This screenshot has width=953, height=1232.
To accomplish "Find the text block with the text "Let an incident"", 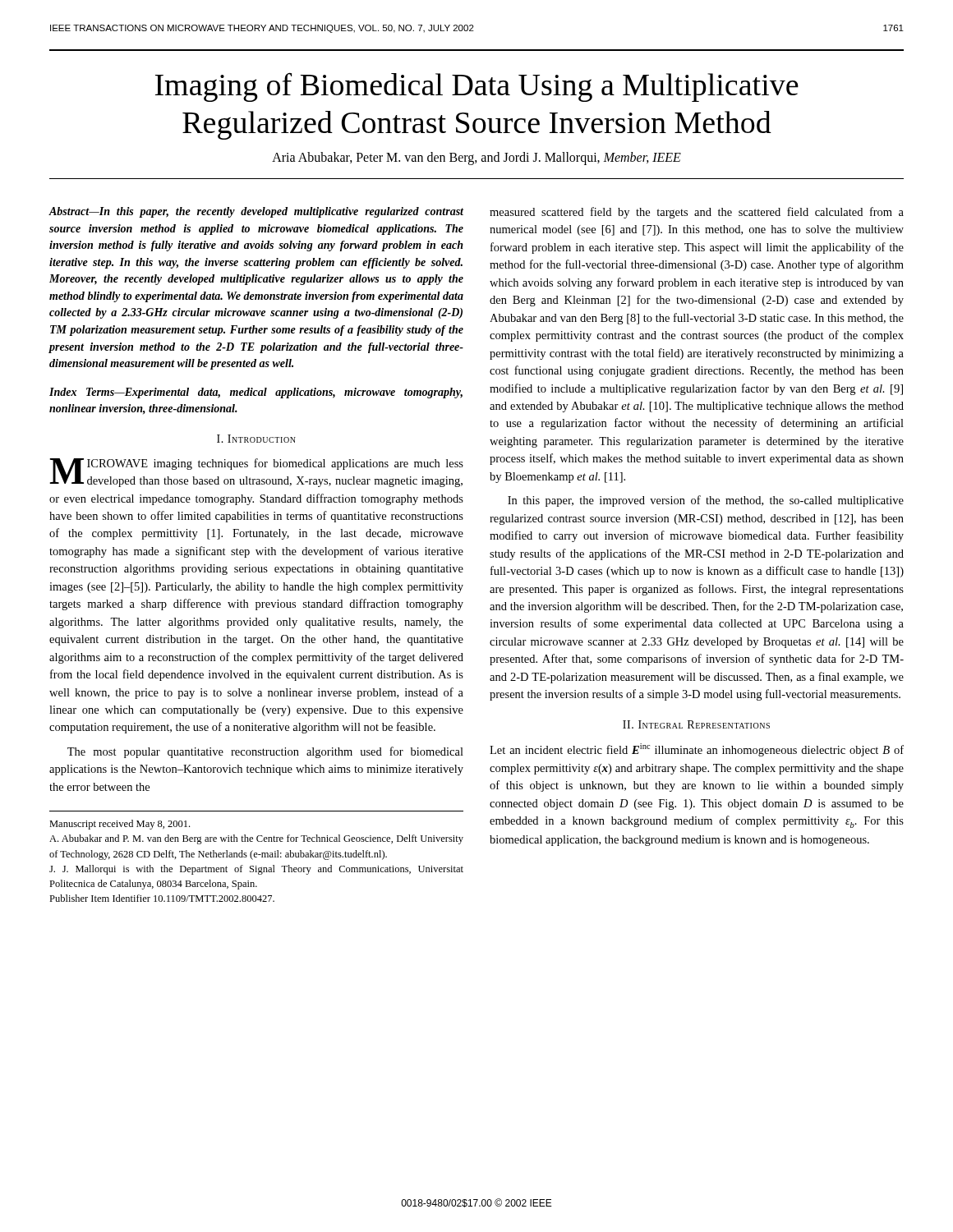I will 697,794.
